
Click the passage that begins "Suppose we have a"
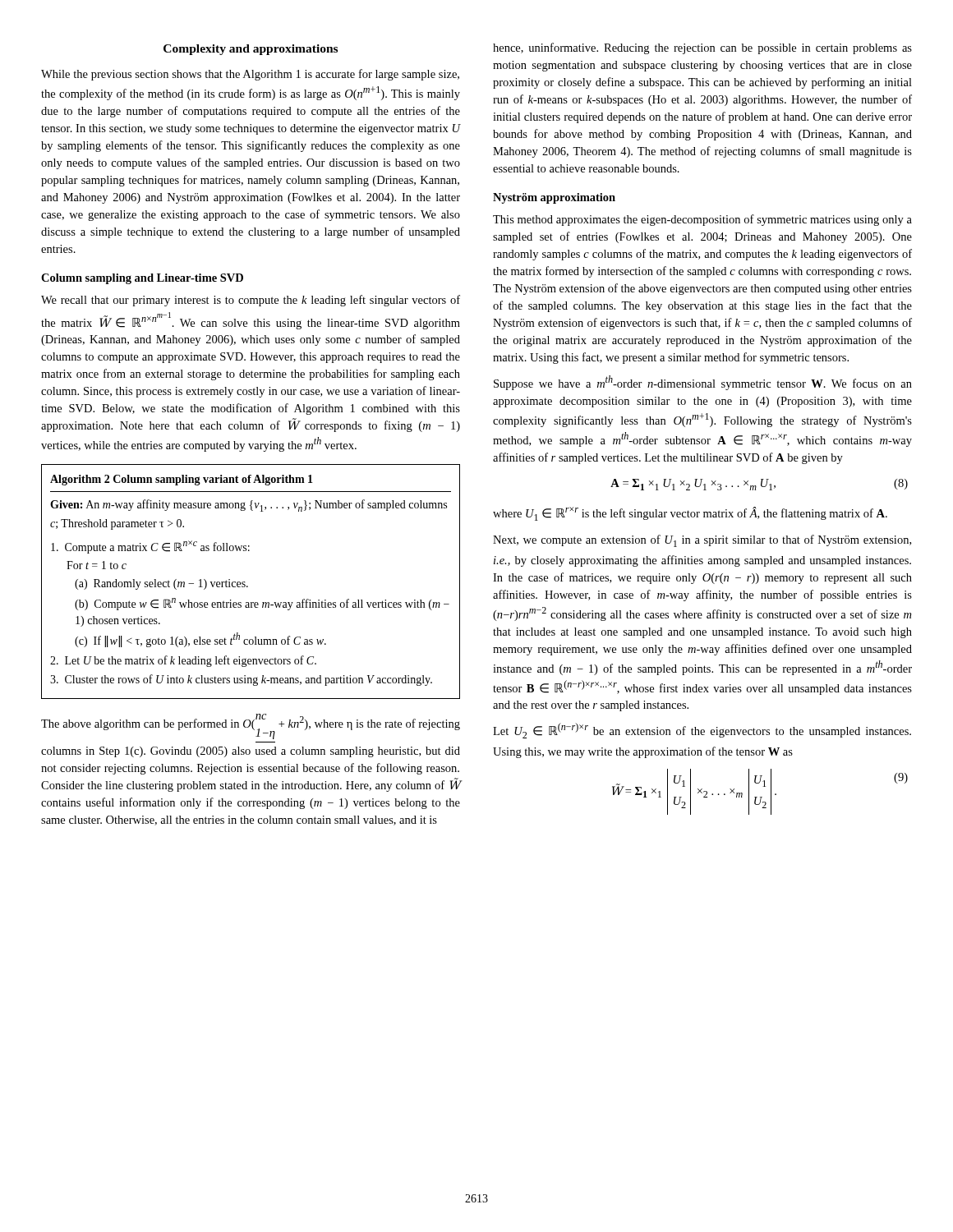point(702,420)
